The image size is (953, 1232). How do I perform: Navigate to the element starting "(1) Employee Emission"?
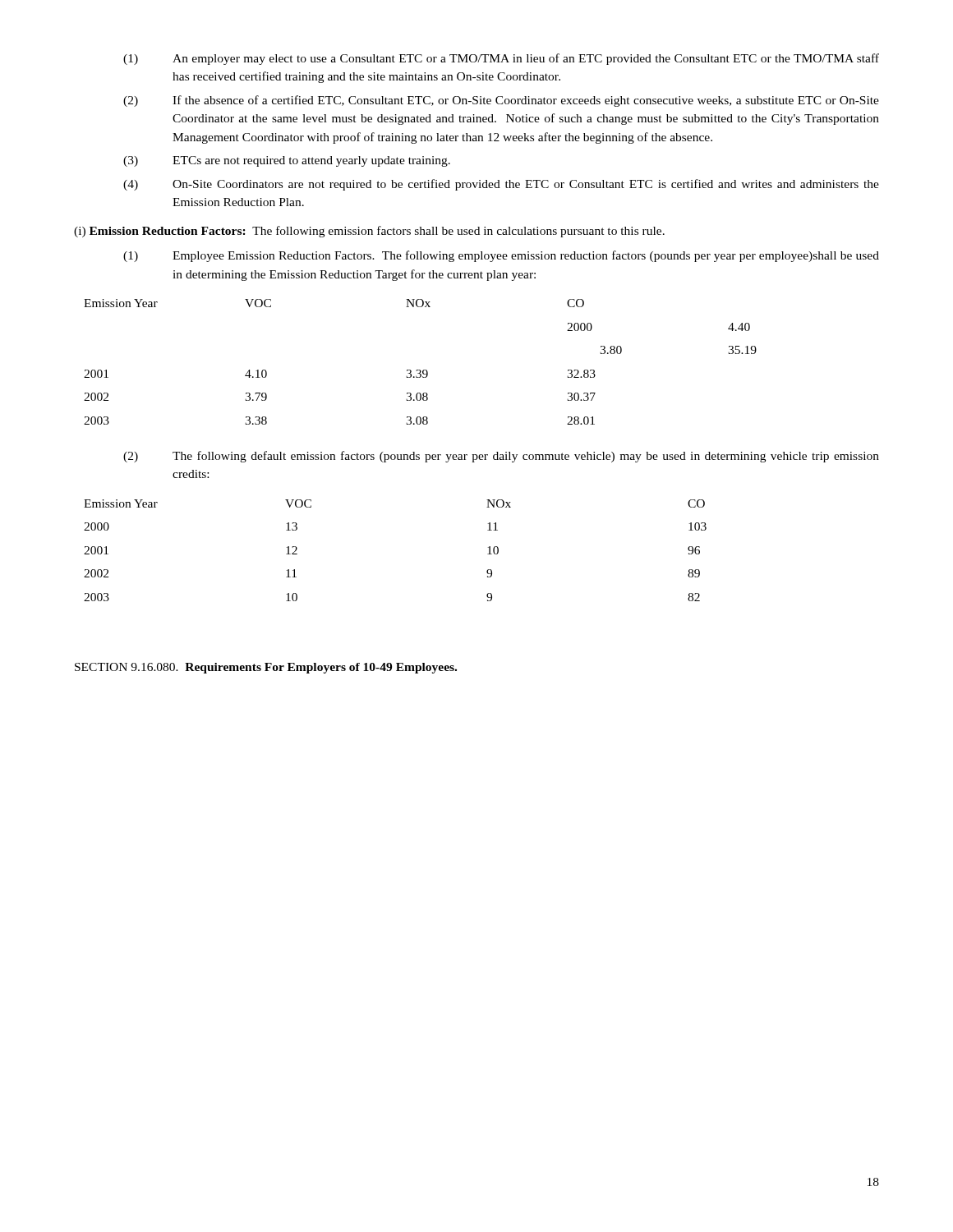click(476, 265)
